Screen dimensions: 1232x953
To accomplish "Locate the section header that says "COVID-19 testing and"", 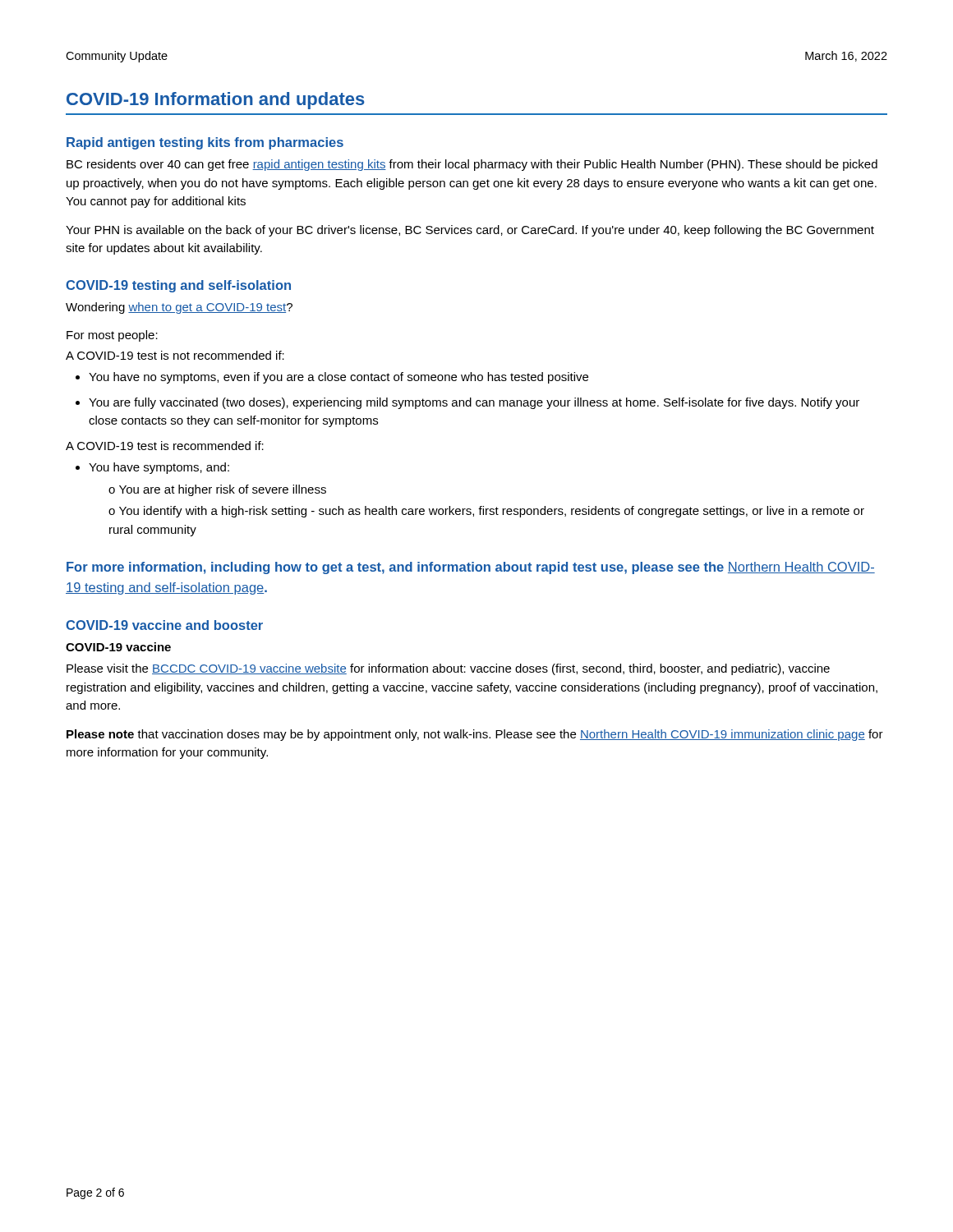I will click(179, 285).
